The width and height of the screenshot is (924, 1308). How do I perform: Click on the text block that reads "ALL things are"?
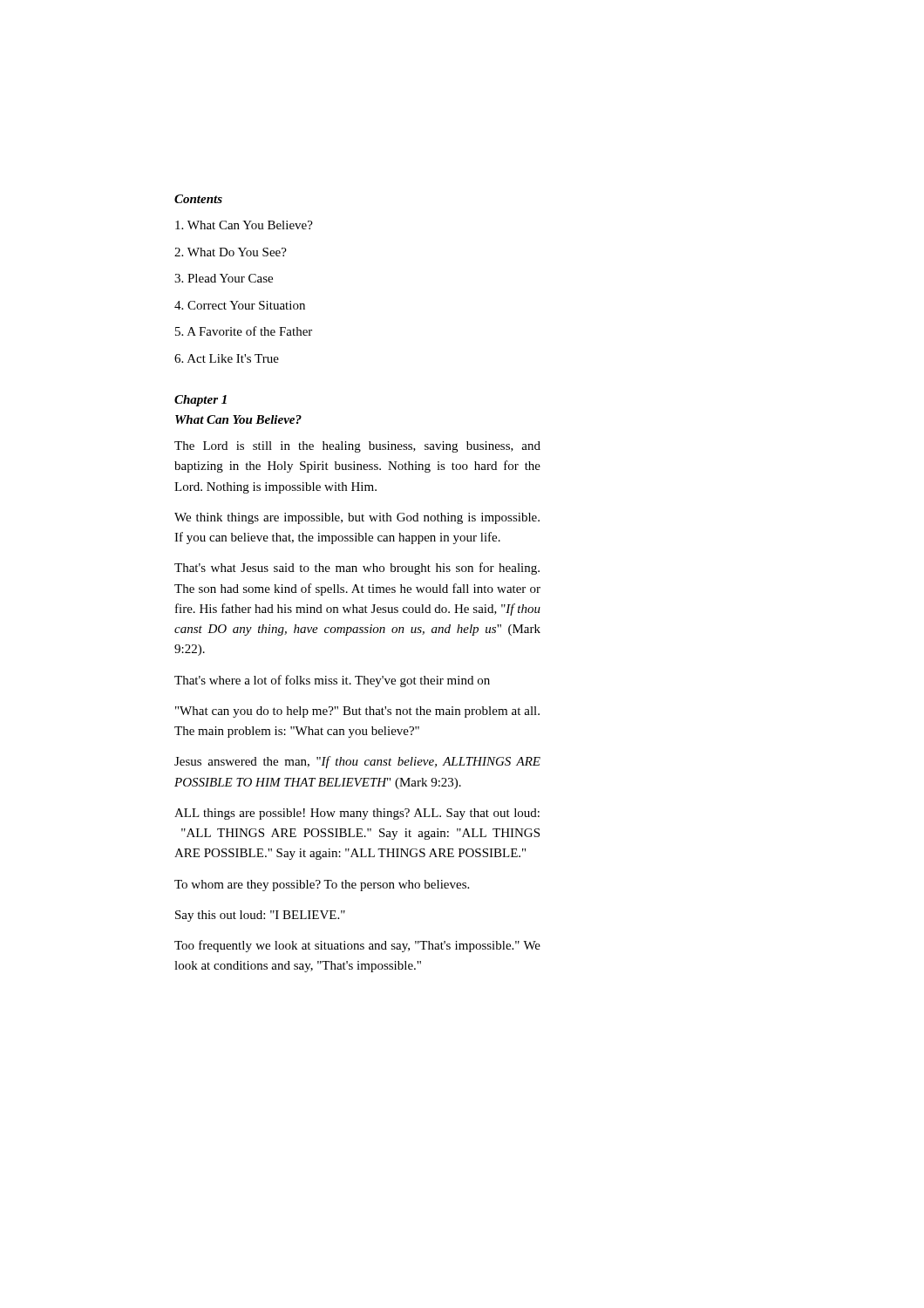pos(357,833)
